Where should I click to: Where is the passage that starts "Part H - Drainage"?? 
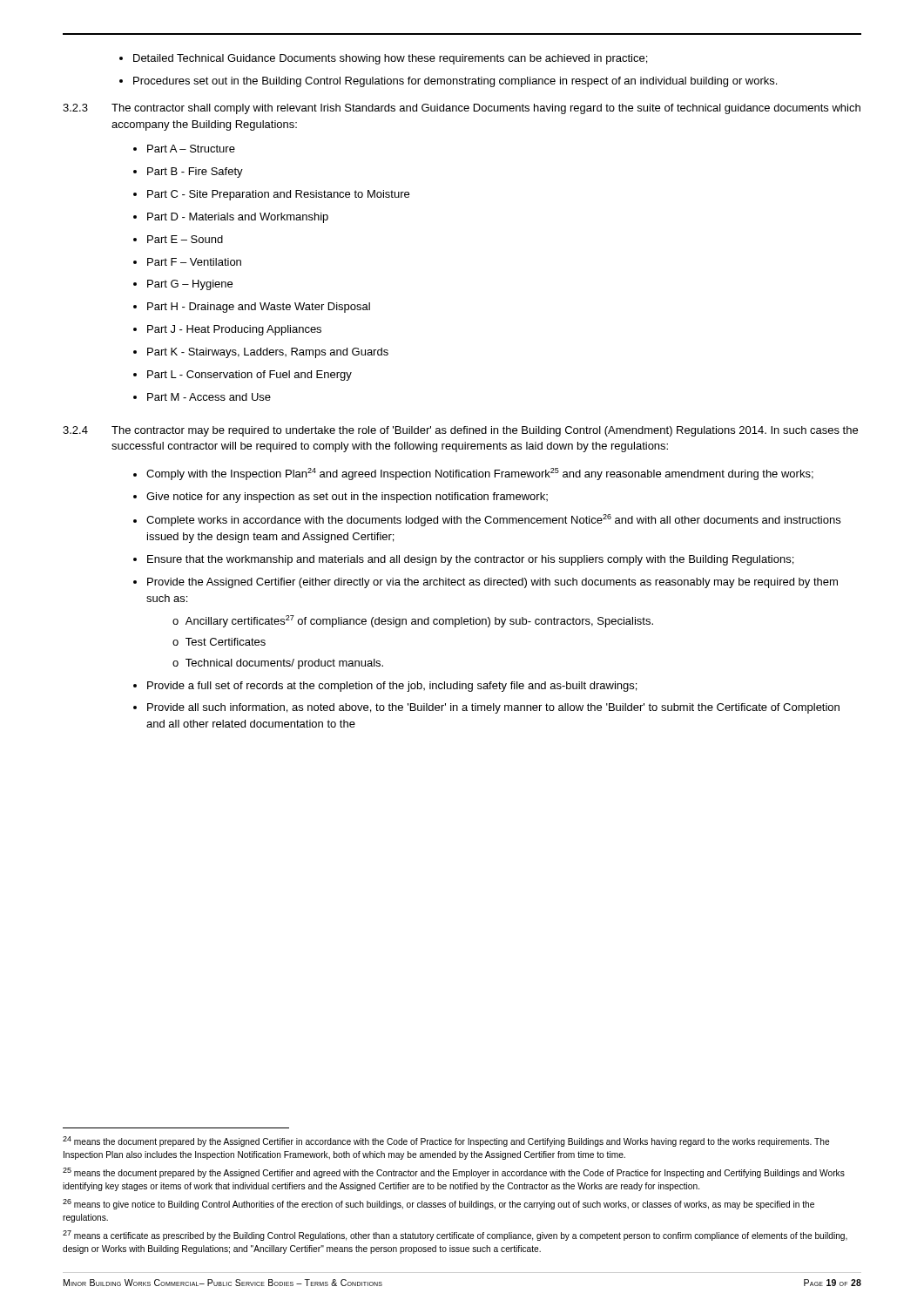pos(258,306)
